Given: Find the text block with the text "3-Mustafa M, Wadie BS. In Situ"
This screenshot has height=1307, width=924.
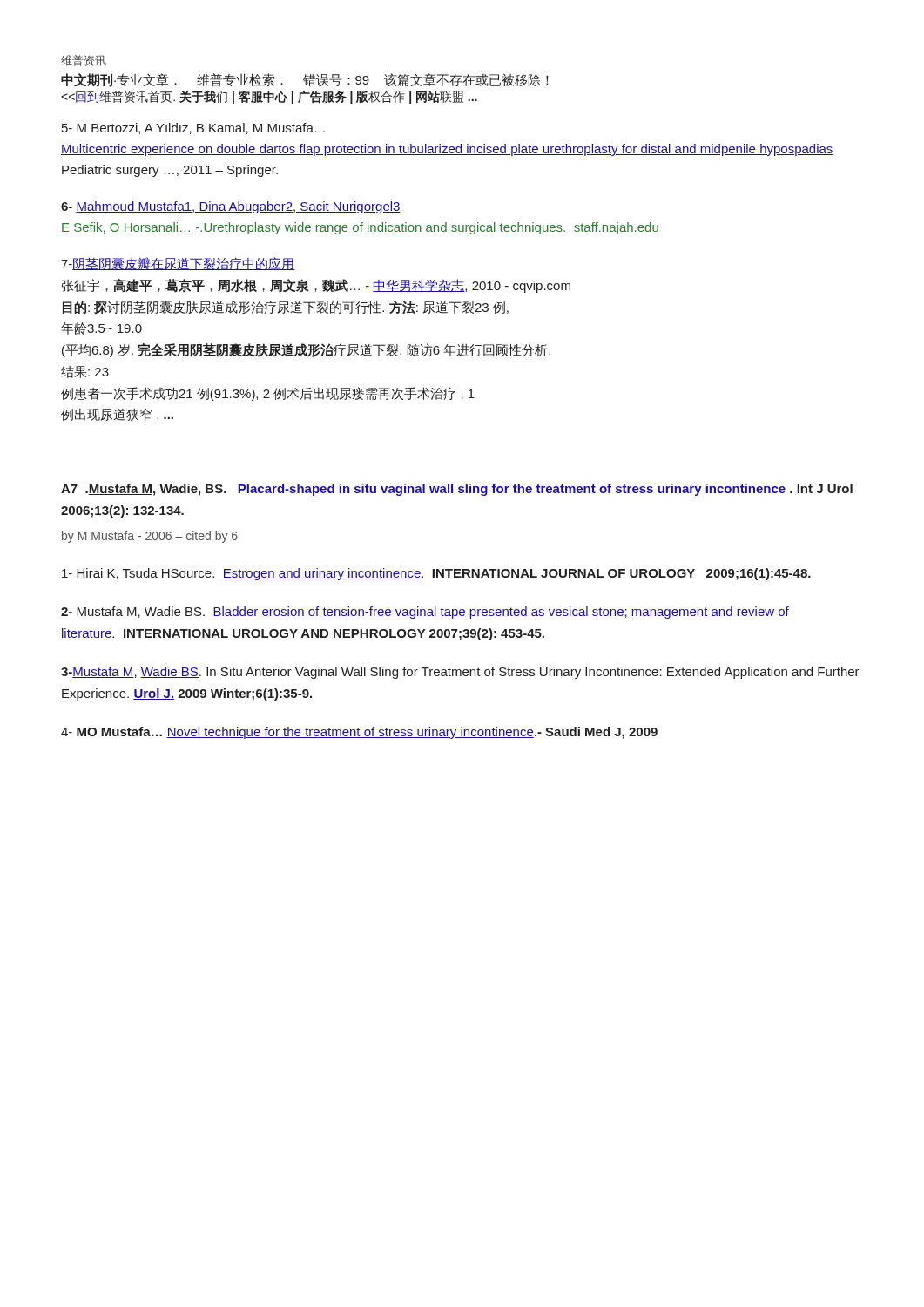Looking at the screenshot, I should pyautogui.click(x=460, y=682).
